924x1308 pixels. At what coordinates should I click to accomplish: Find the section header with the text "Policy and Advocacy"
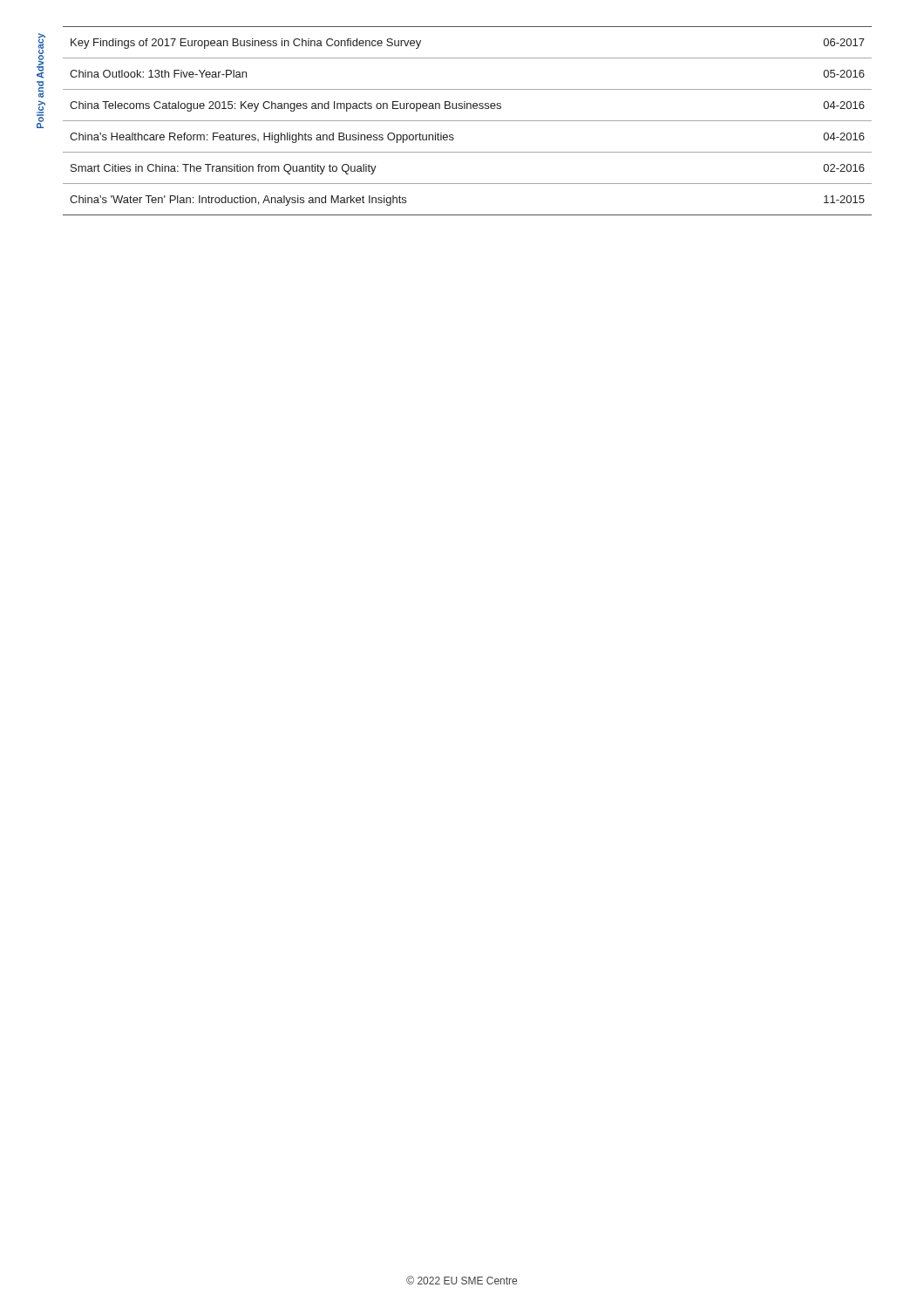[x=40, y=81]
